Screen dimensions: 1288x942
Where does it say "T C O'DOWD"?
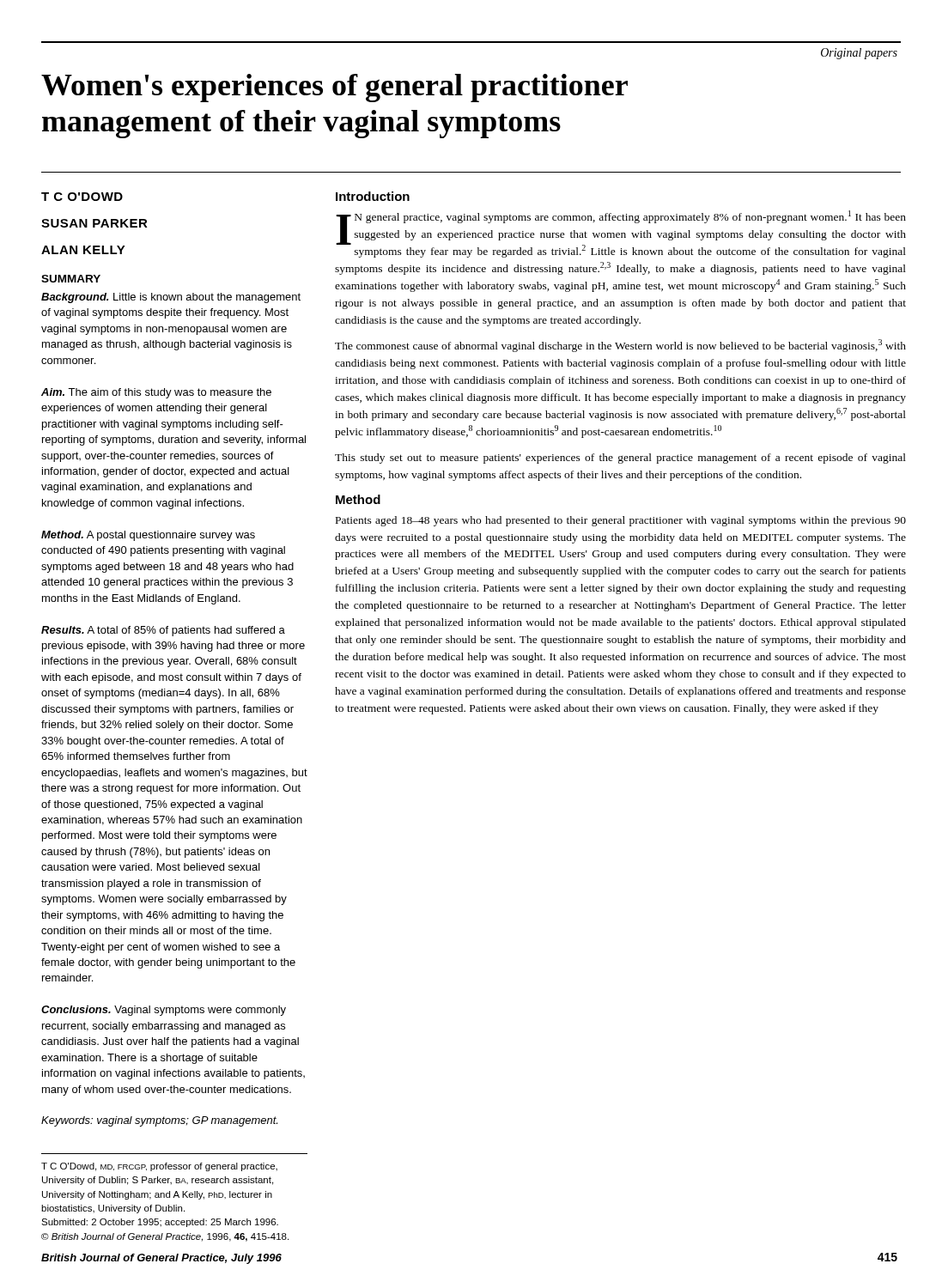[x=82, y=196]
